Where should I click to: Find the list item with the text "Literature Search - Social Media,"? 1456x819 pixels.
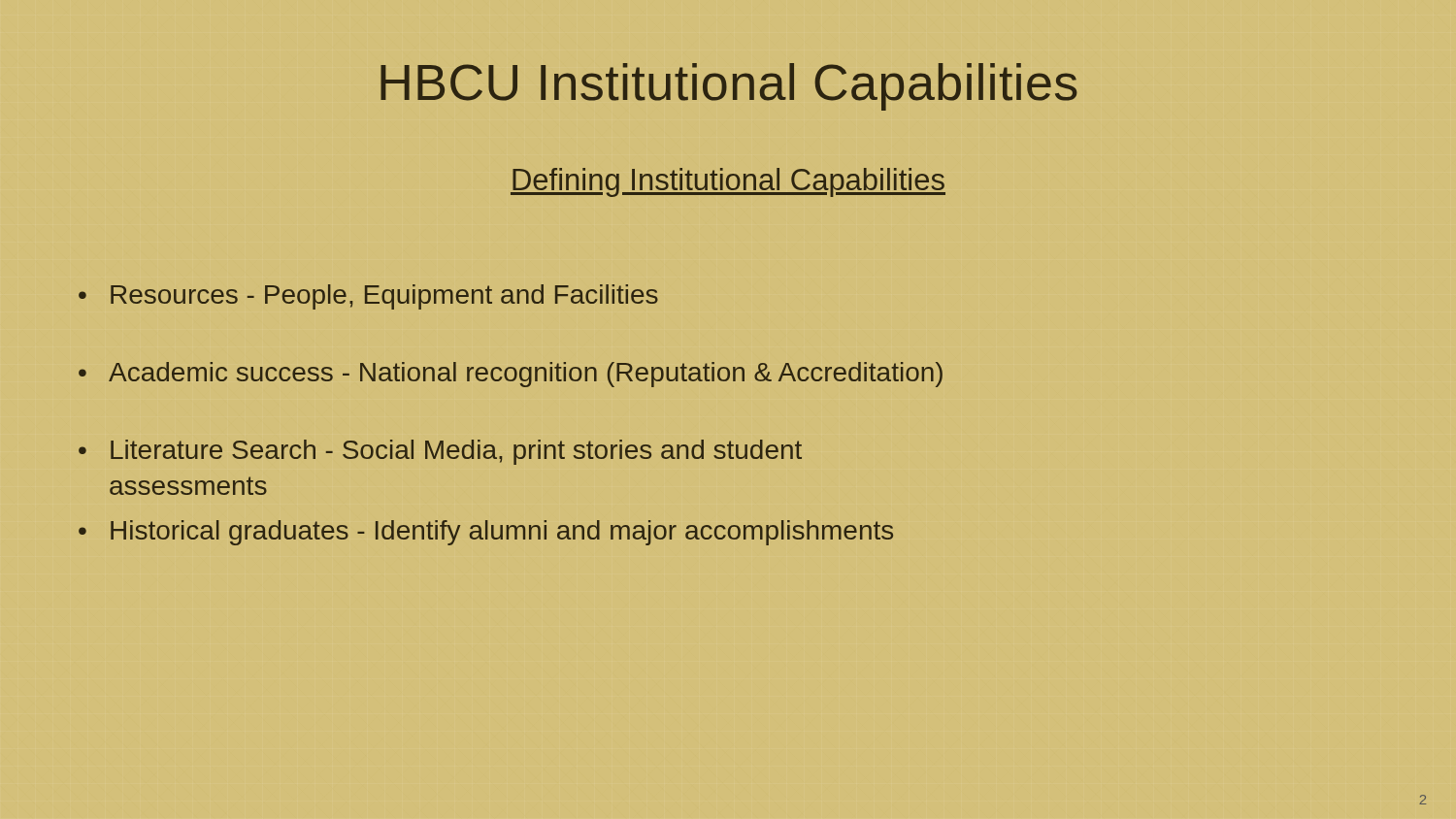point(455,468)
